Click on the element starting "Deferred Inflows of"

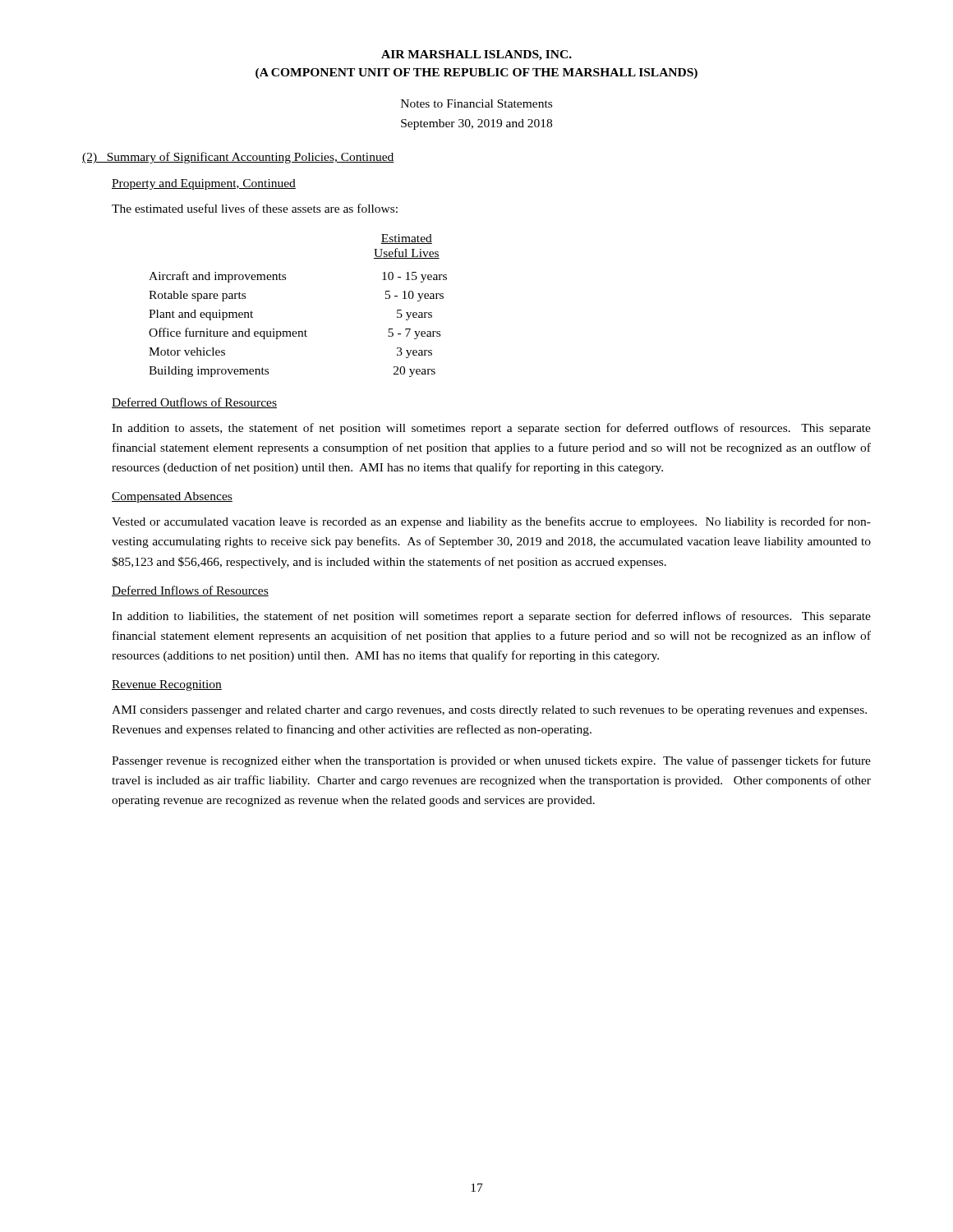pos(190,590)
